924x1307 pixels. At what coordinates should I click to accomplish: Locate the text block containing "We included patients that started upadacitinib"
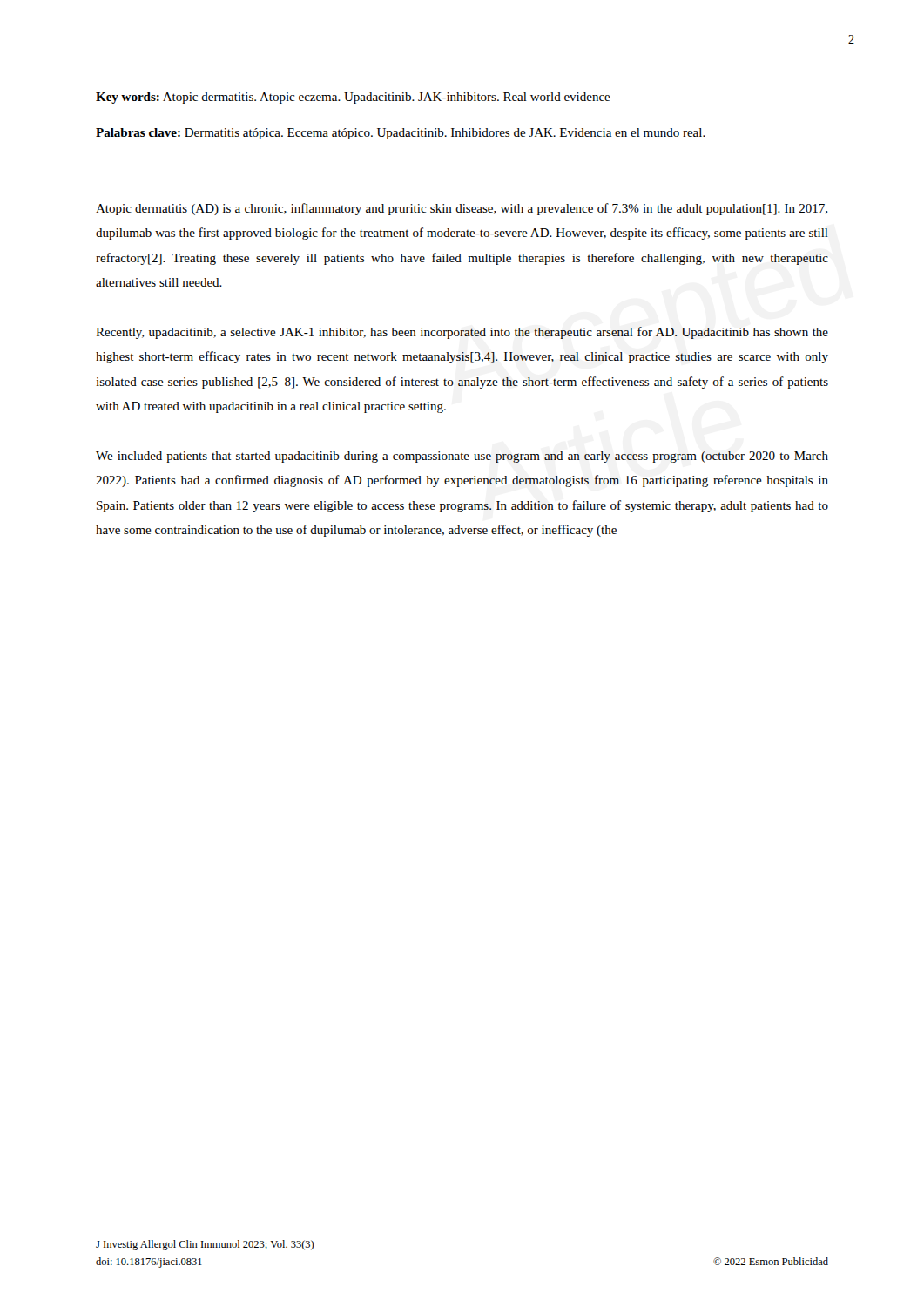tap(462, 493)
